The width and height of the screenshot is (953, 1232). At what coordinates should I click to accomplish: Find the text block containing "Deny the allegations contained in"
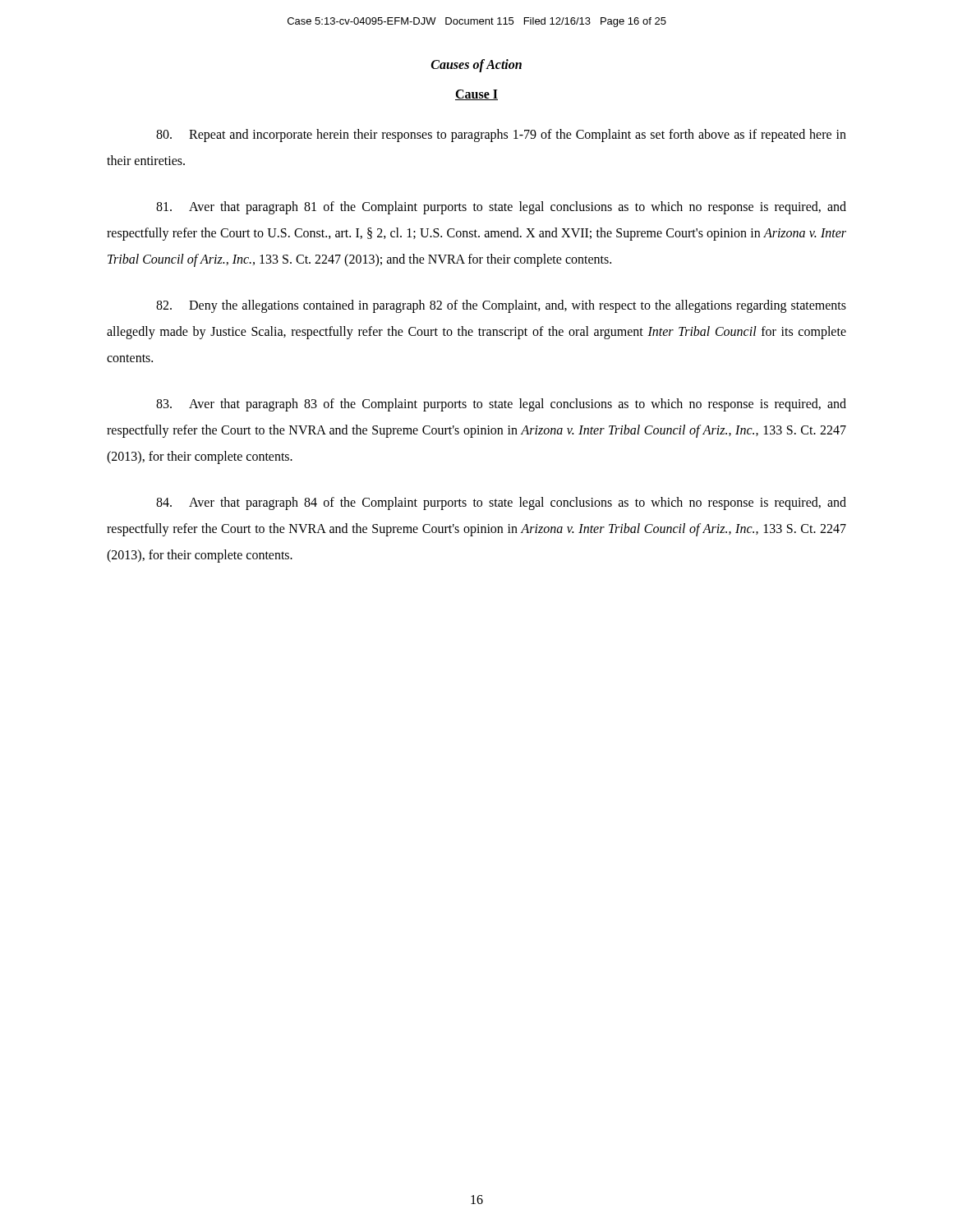coord(476,329)
